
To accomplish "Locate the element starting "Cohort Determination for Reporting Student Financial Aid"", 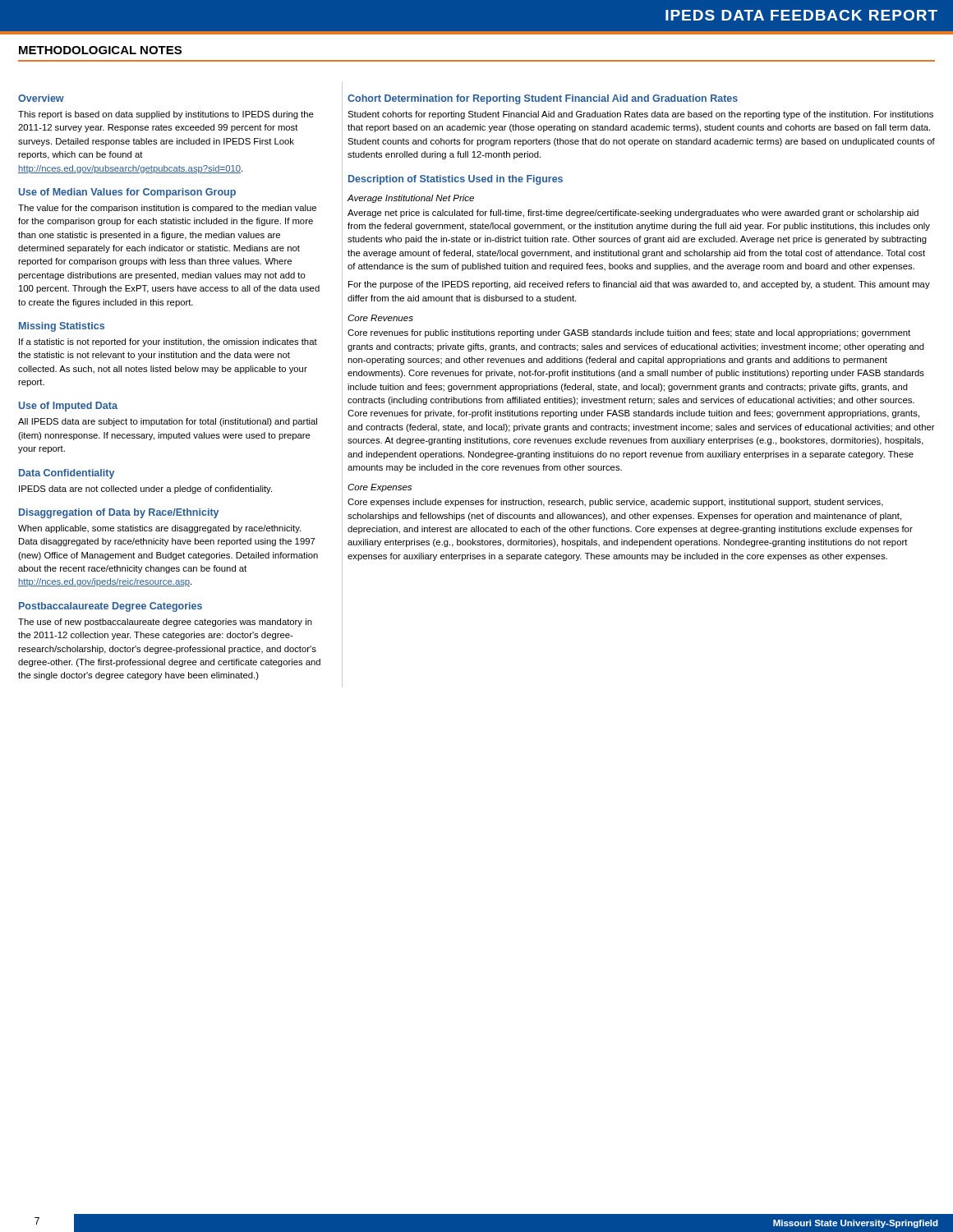I will tap(543, 99).
